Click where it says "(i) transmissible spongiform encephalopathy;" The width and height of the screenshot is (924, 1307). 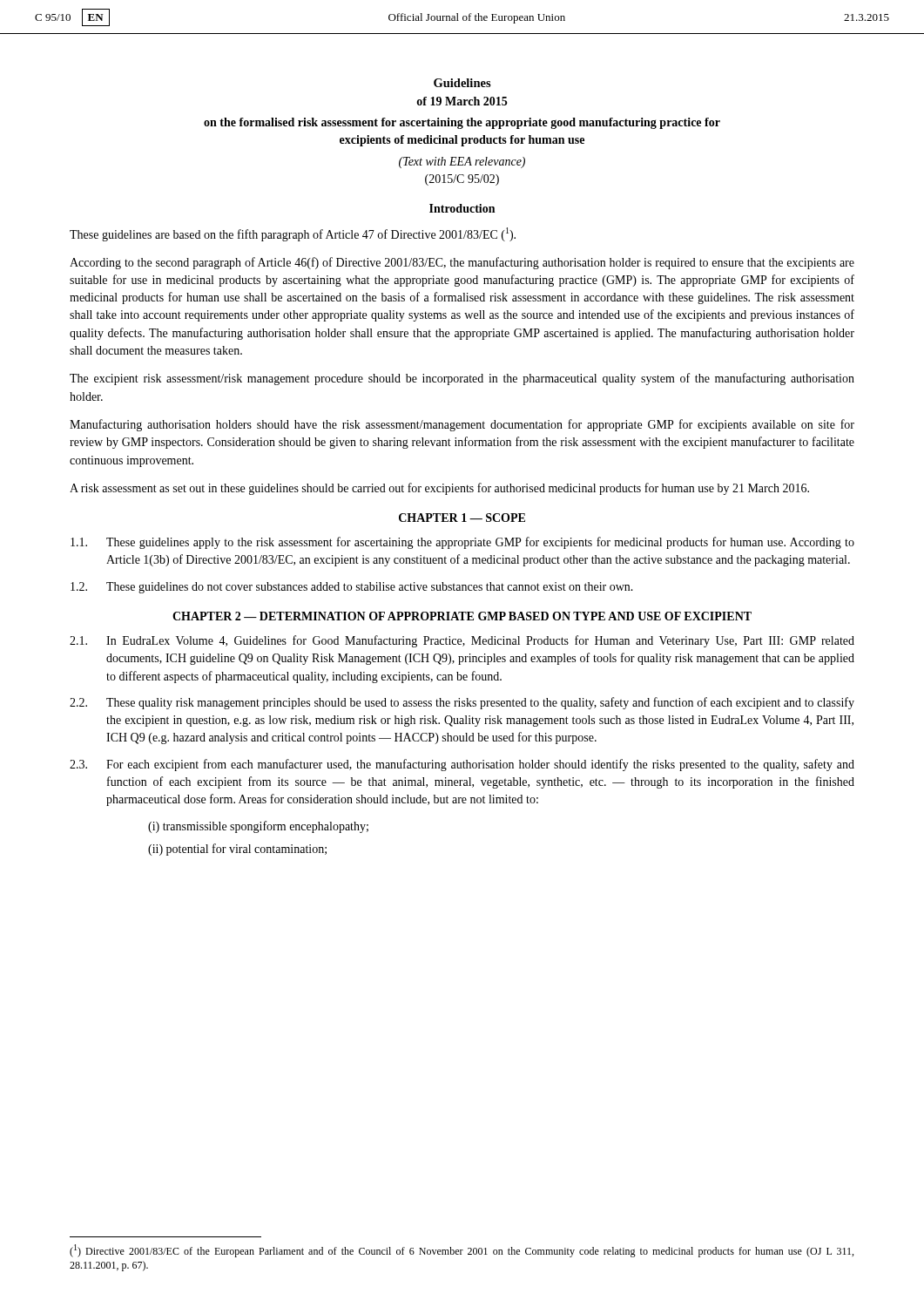point(259,826)
